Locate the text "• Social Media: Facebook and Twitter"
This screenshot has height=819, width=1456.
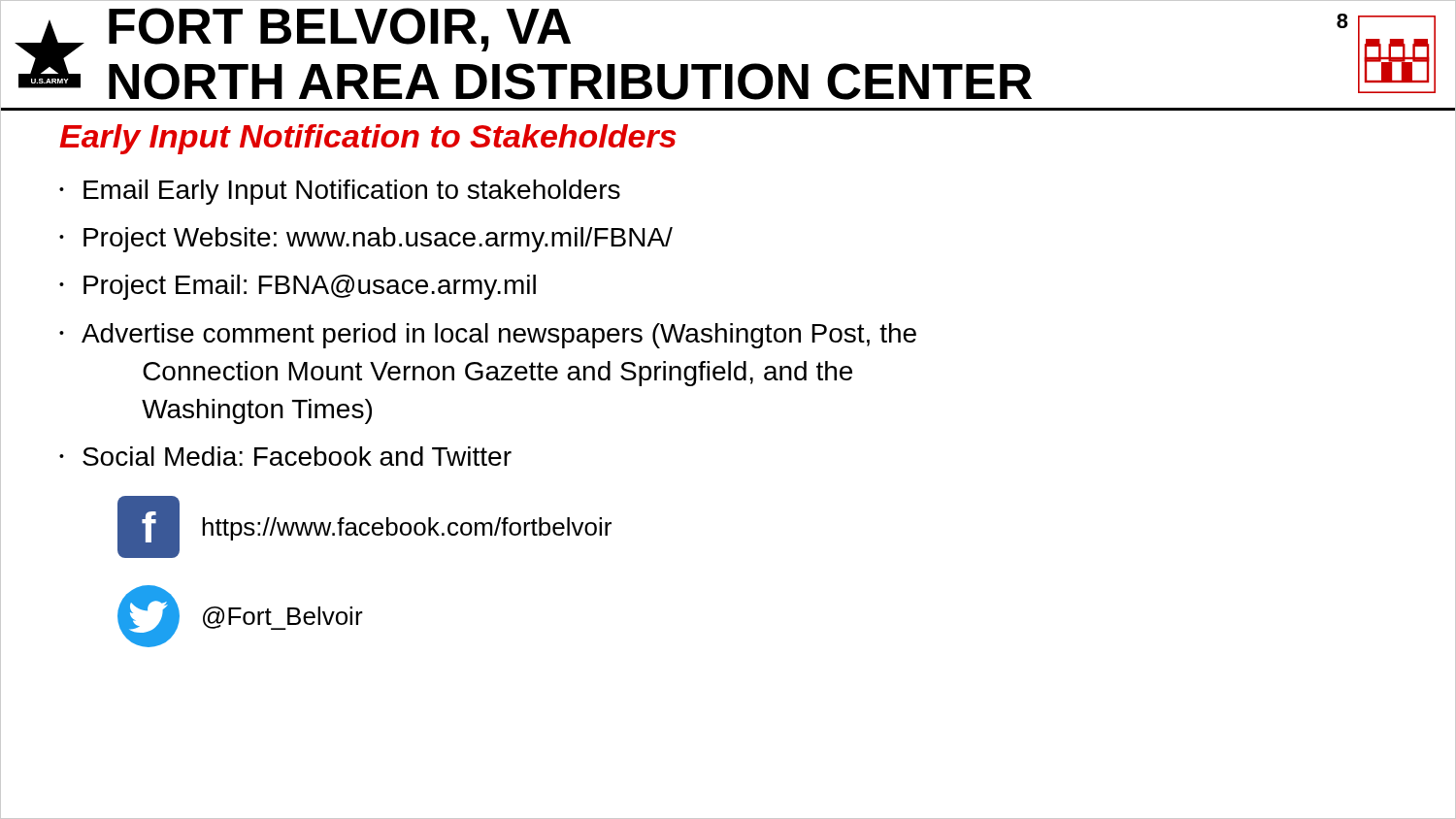pyautogui.click(x=285, y=456)
